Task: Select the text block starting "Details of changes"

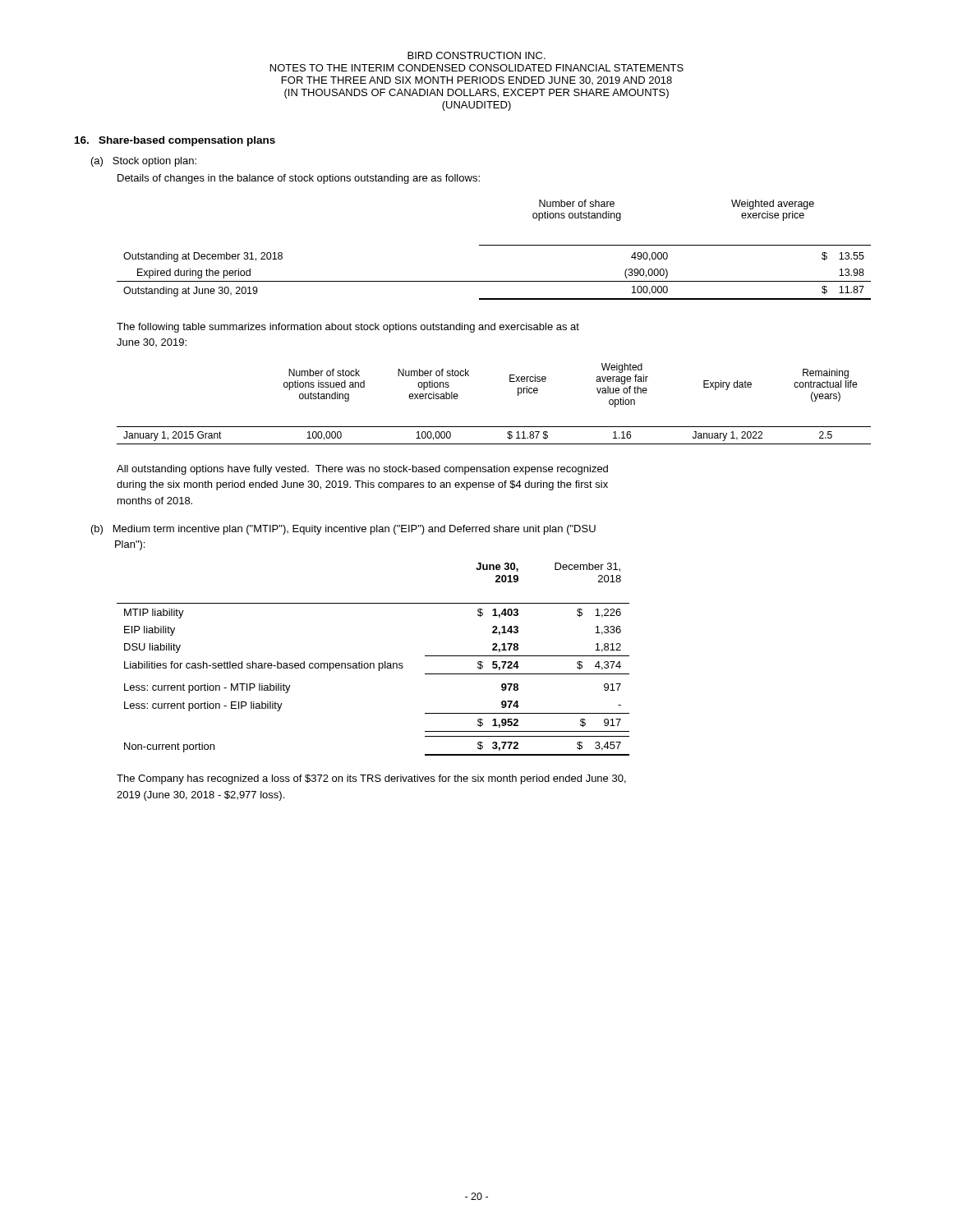Action: [x=299, y=178]
